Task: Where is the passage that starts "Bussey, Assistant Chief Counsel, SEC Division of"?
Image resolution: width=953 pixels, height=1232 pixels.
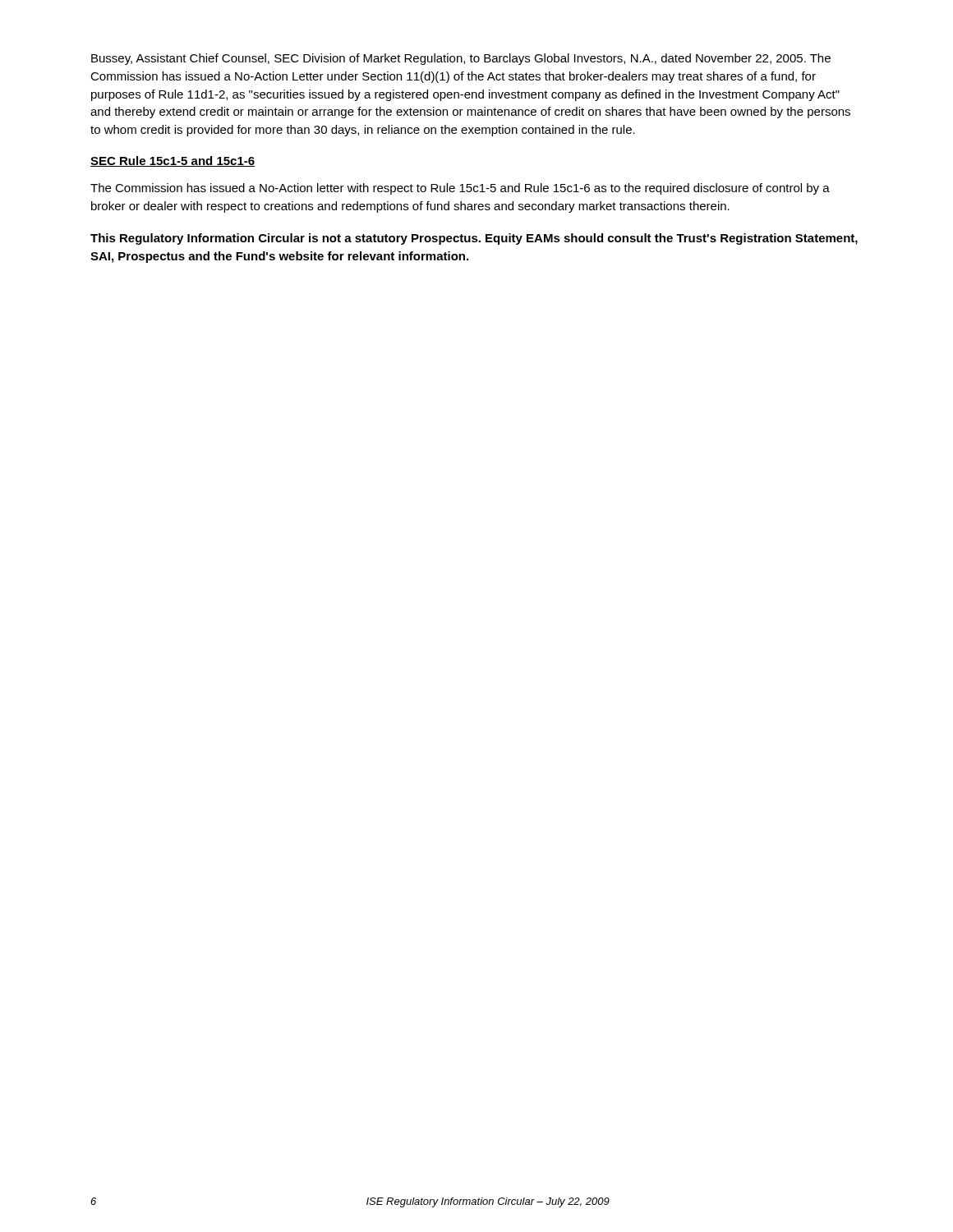Action: [x=471, y=94]
